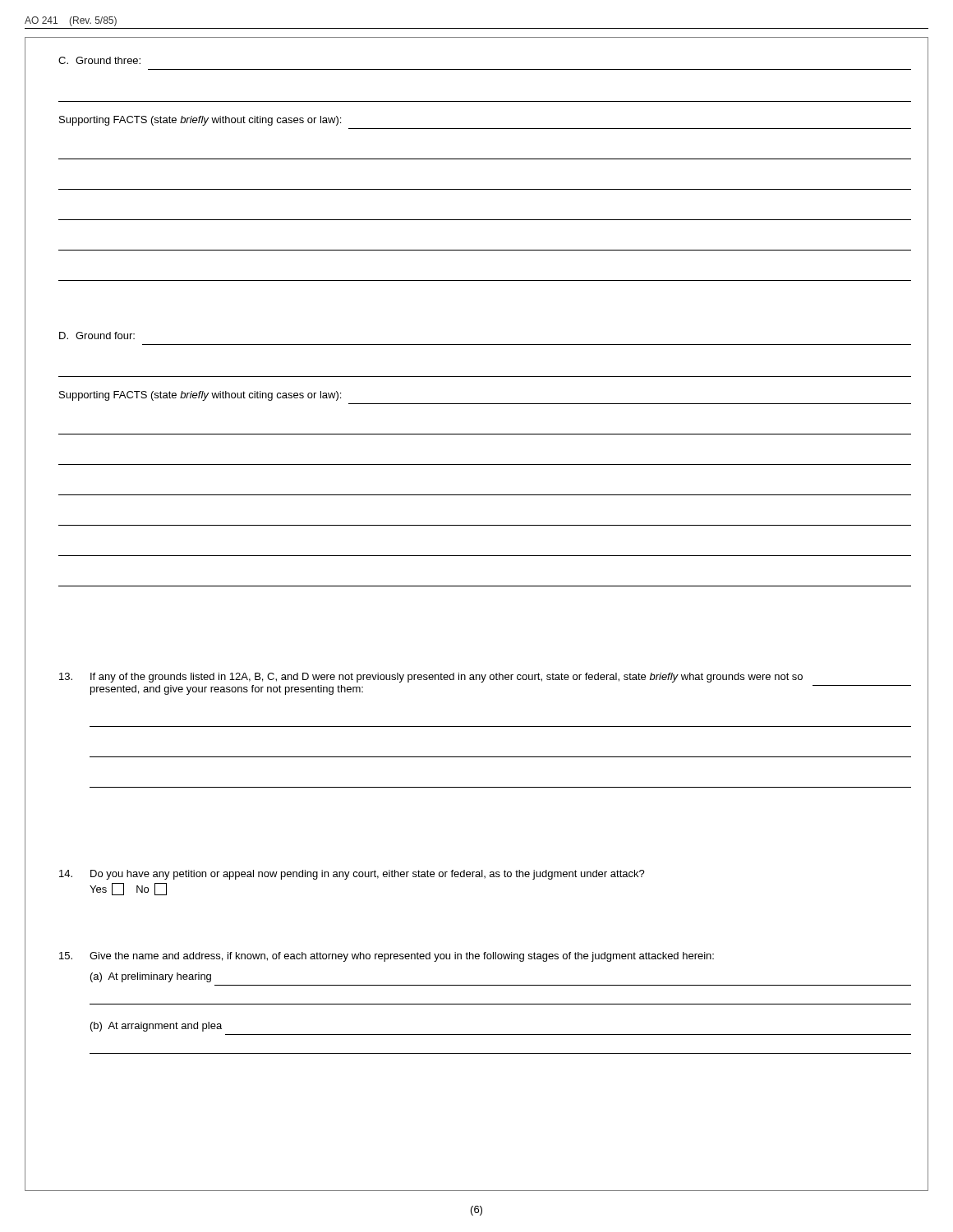The image size is (953, 1232).
Task: Find the block on this page that starts "Do you have any petition or appeal now"
Action: 485,881
